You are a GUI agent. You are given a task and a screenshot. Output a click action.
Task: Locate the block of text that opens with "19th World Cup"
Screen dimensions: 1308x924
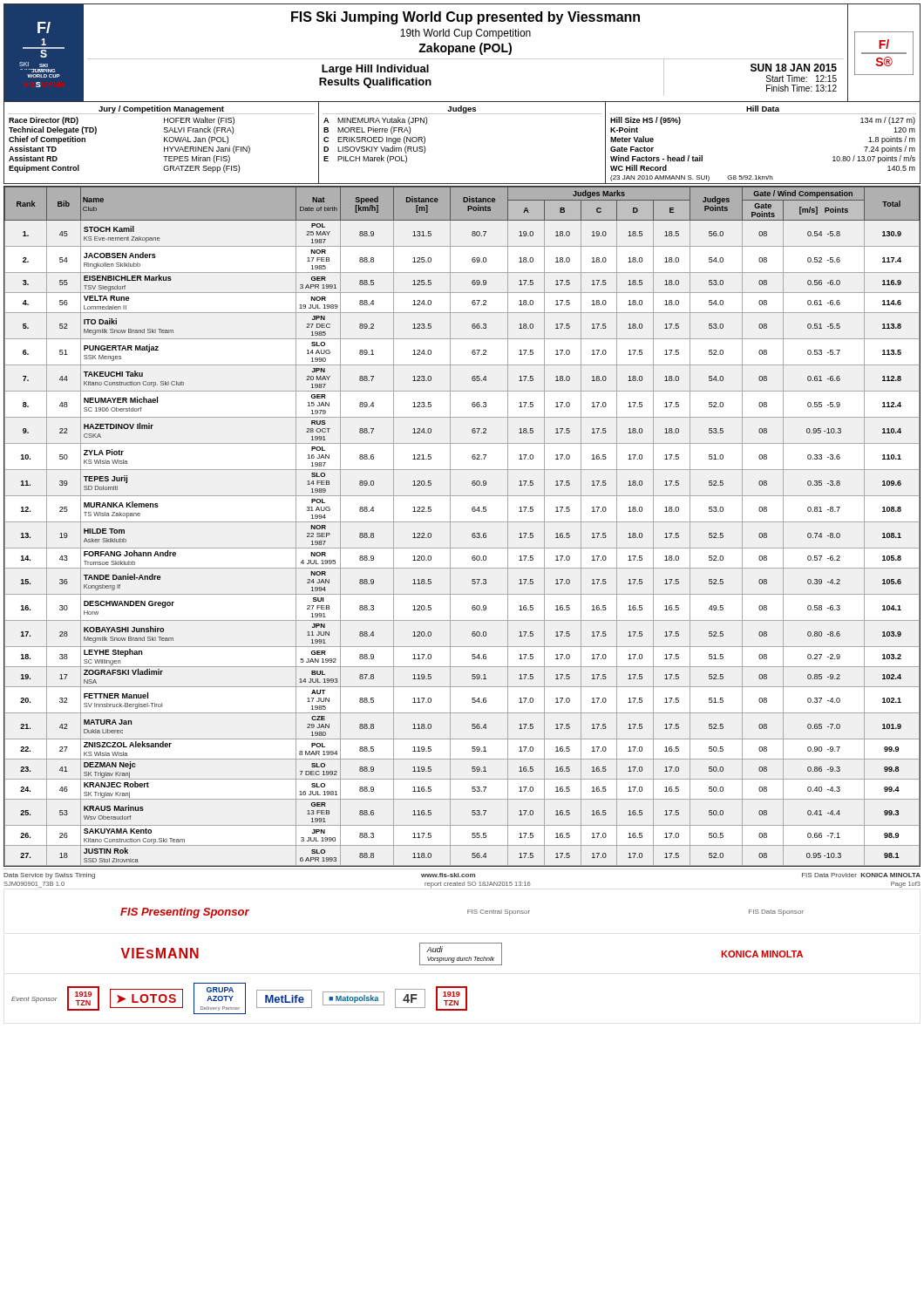[466, 33]
